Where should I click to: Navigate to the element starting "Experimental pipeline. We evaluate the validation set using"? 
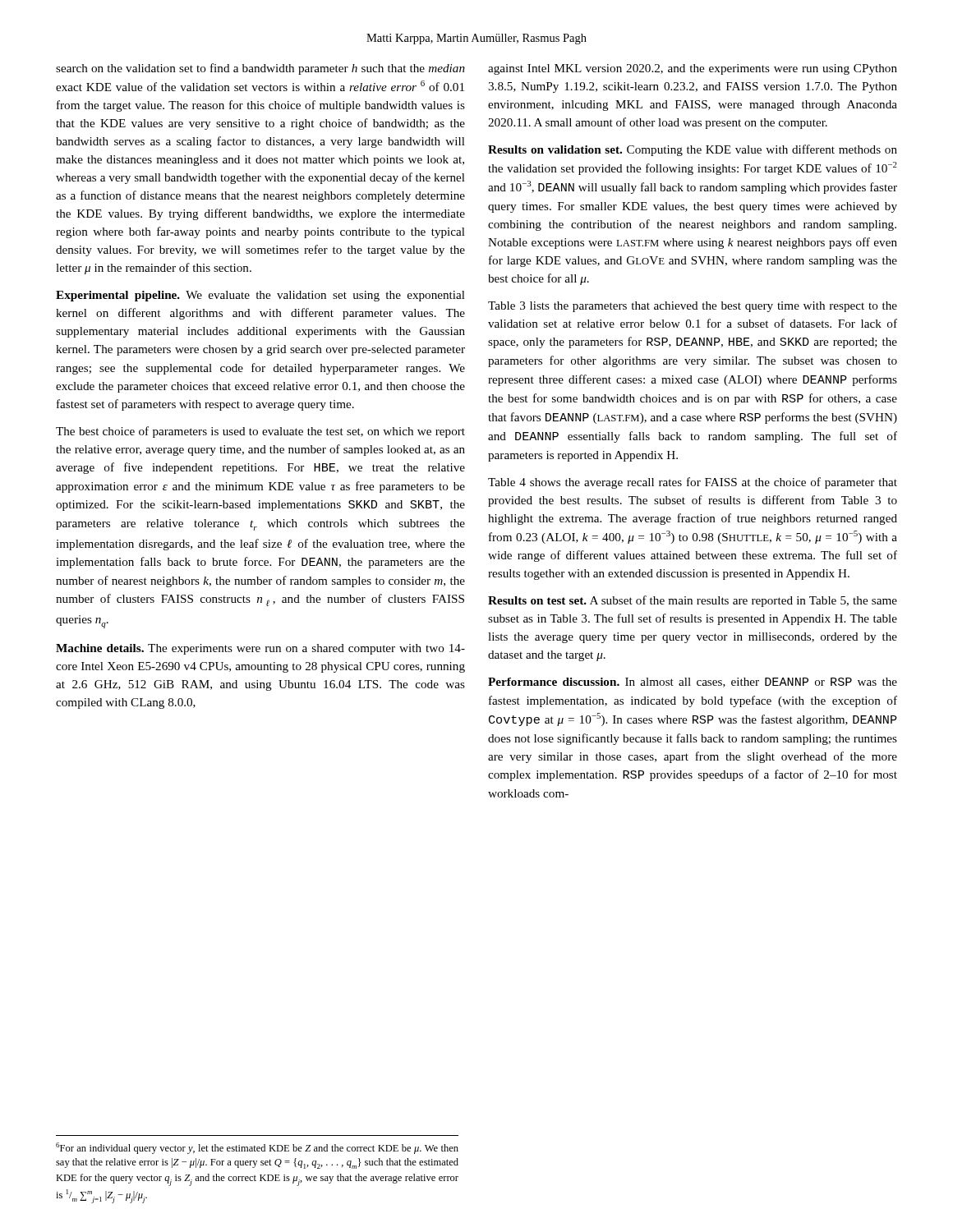coord(260,349)
